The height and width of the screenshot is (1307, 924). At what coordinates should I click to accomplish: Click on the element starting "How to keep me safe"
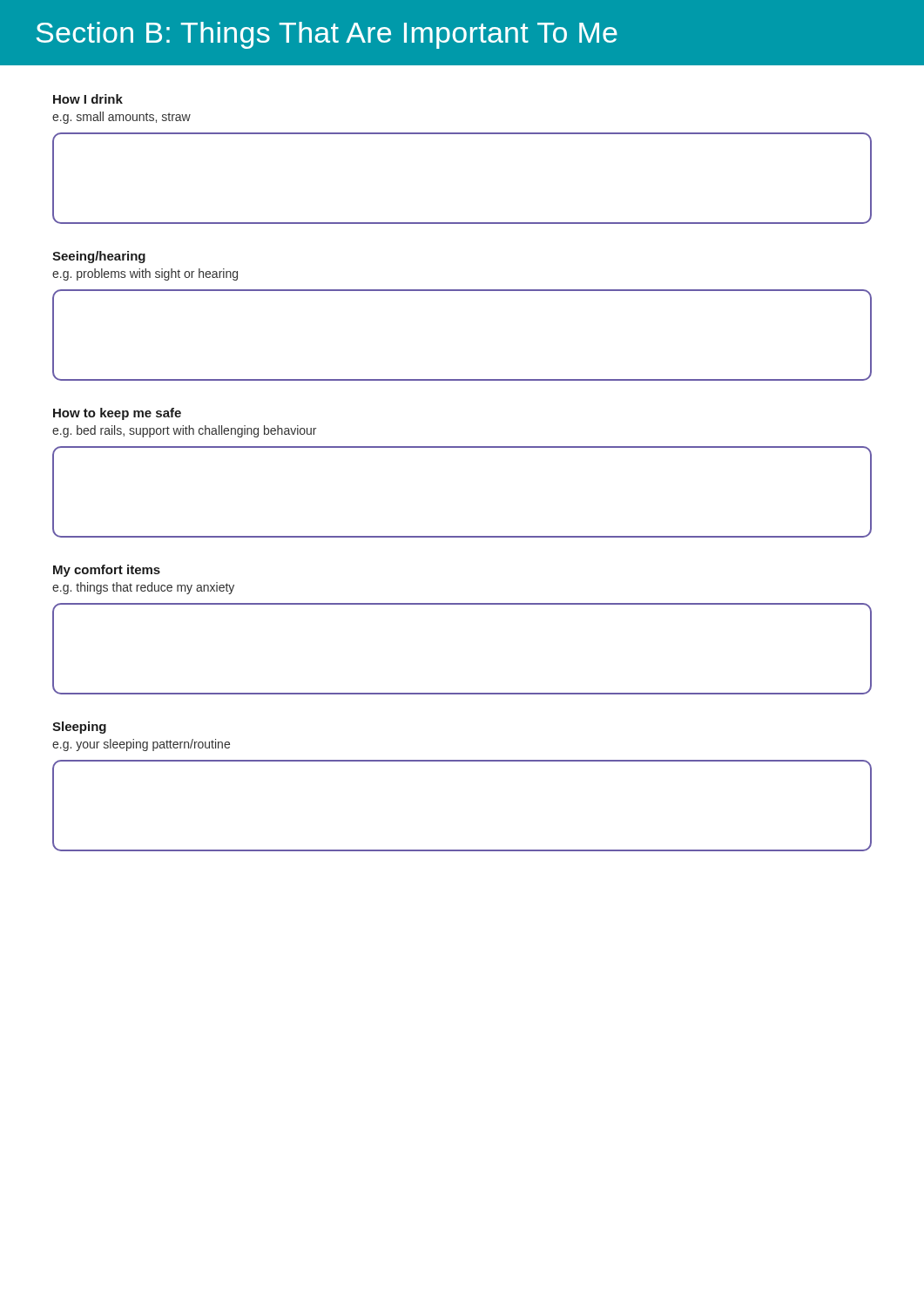click(x=117, y=413)
